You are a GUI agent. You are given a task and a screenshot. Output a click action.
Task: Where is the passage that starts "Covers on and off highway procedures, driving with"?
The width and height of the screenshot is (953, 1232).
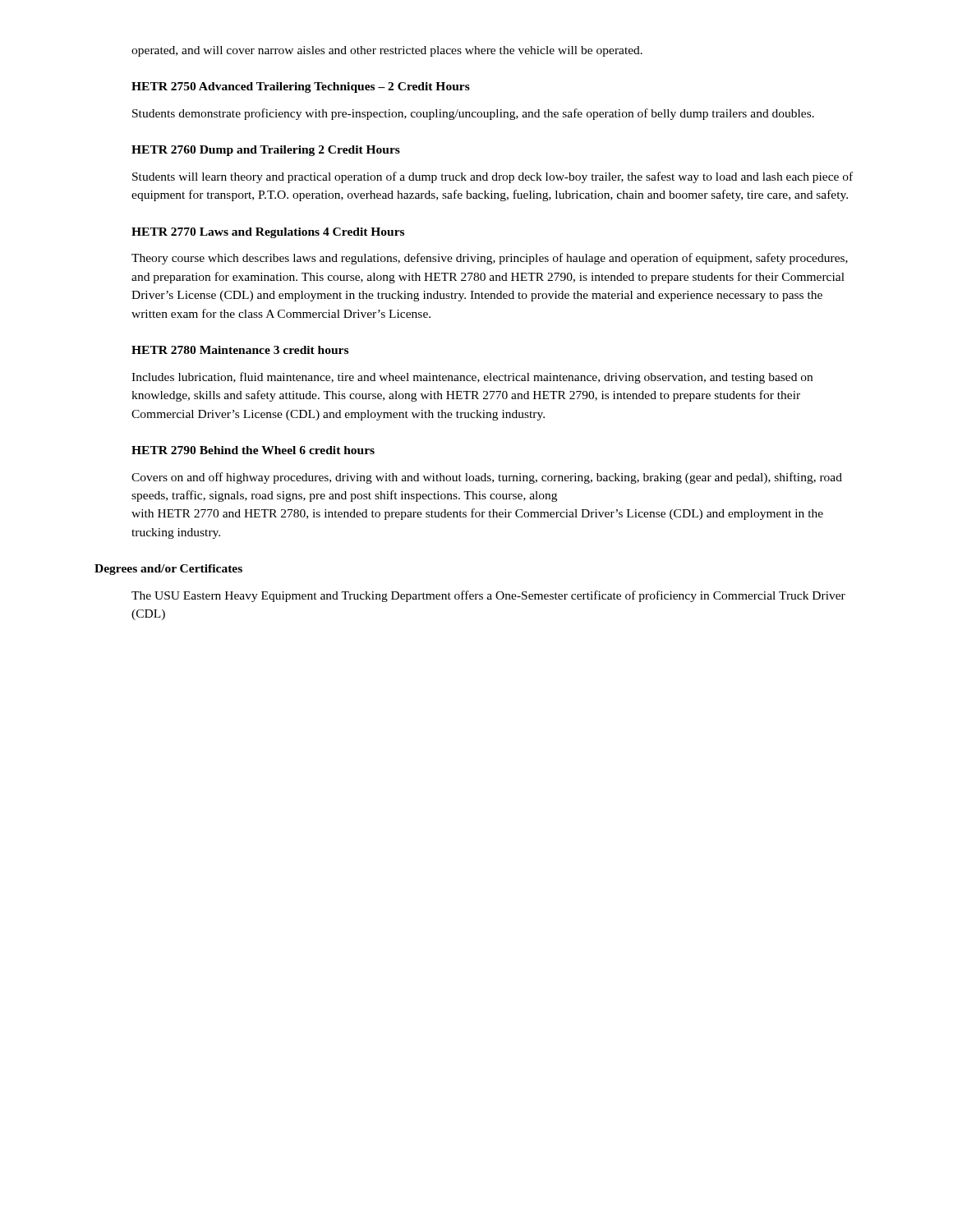(x=487, y=504)
